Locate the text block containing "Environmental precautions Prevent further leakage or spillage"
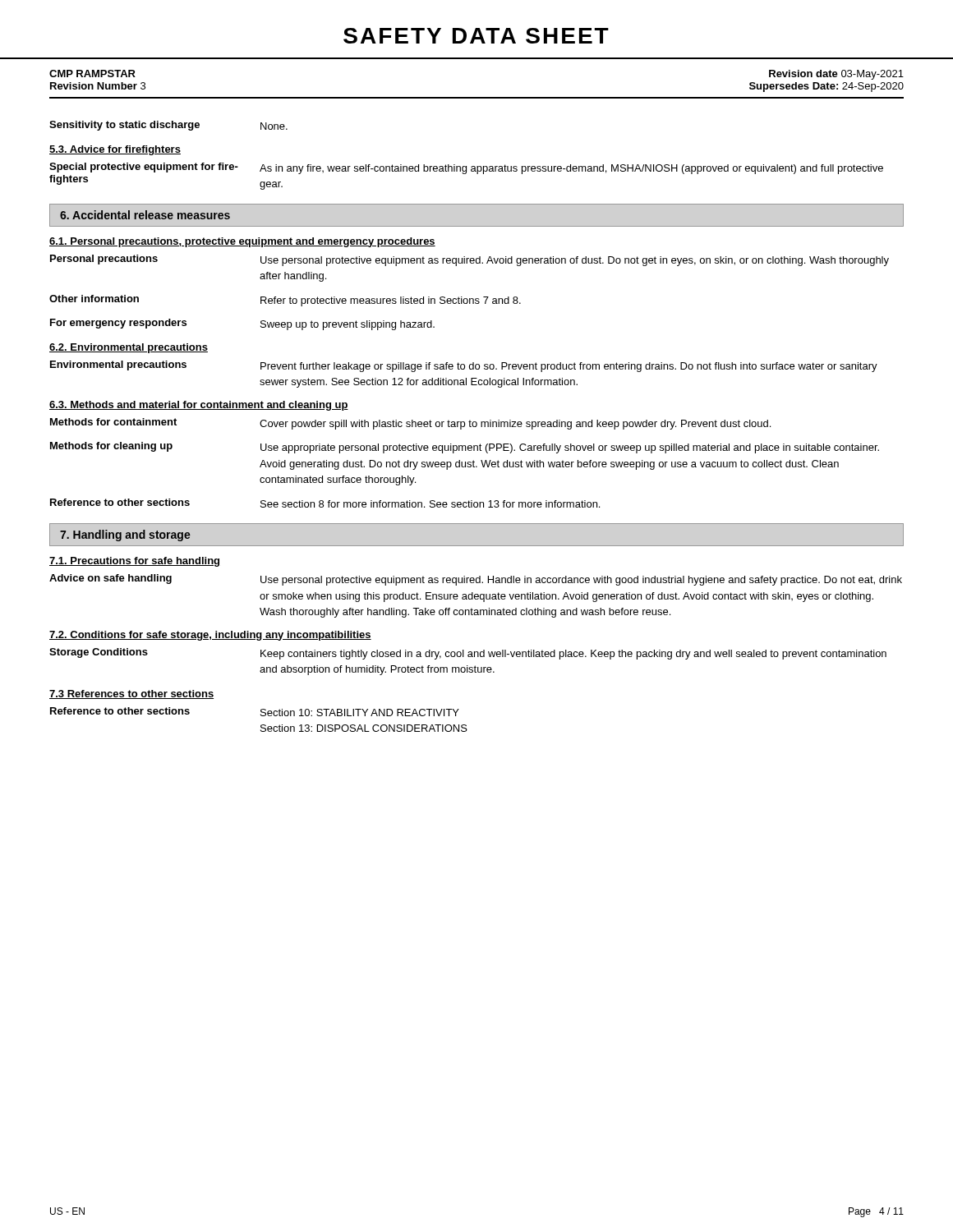The height and width of the screenshot is (1232, 953). click(476, 374)
